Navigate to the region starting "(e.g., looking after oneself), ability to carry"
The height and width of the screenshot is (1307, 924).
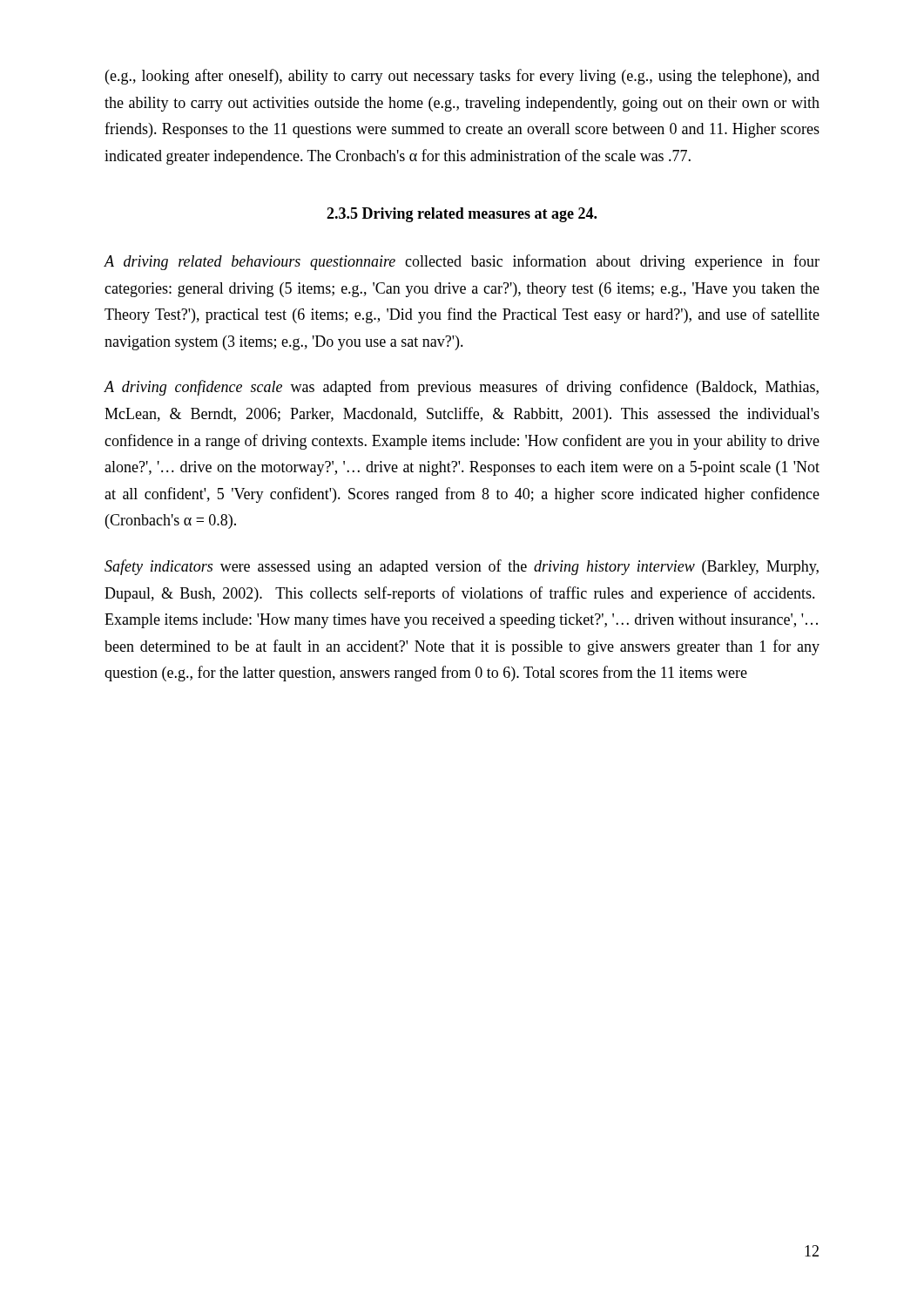click(462, 116)
